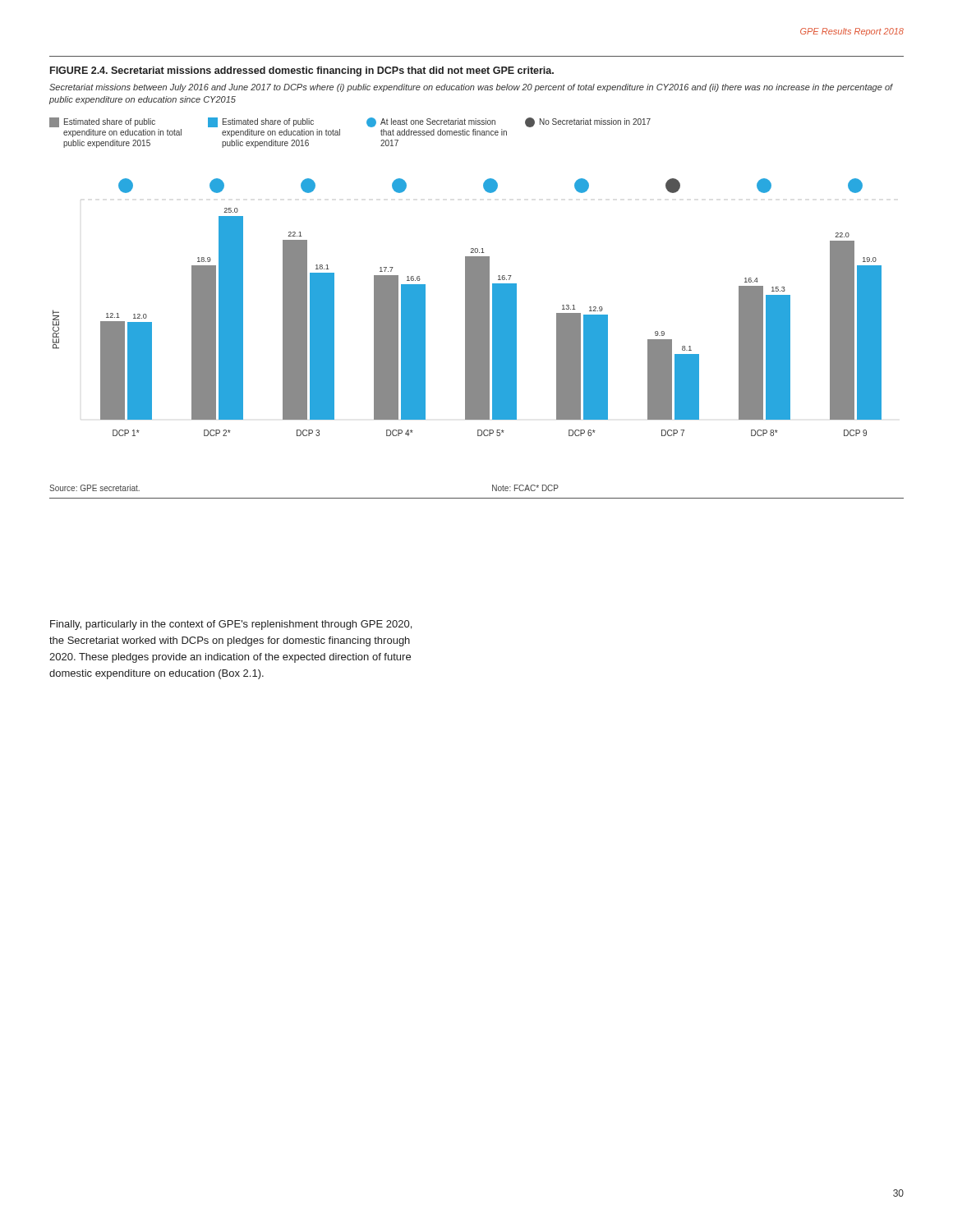
Task: Select the caption containing "Secretariat missions between July 2016 and June 2017"
Action: (x=471, y=93)
